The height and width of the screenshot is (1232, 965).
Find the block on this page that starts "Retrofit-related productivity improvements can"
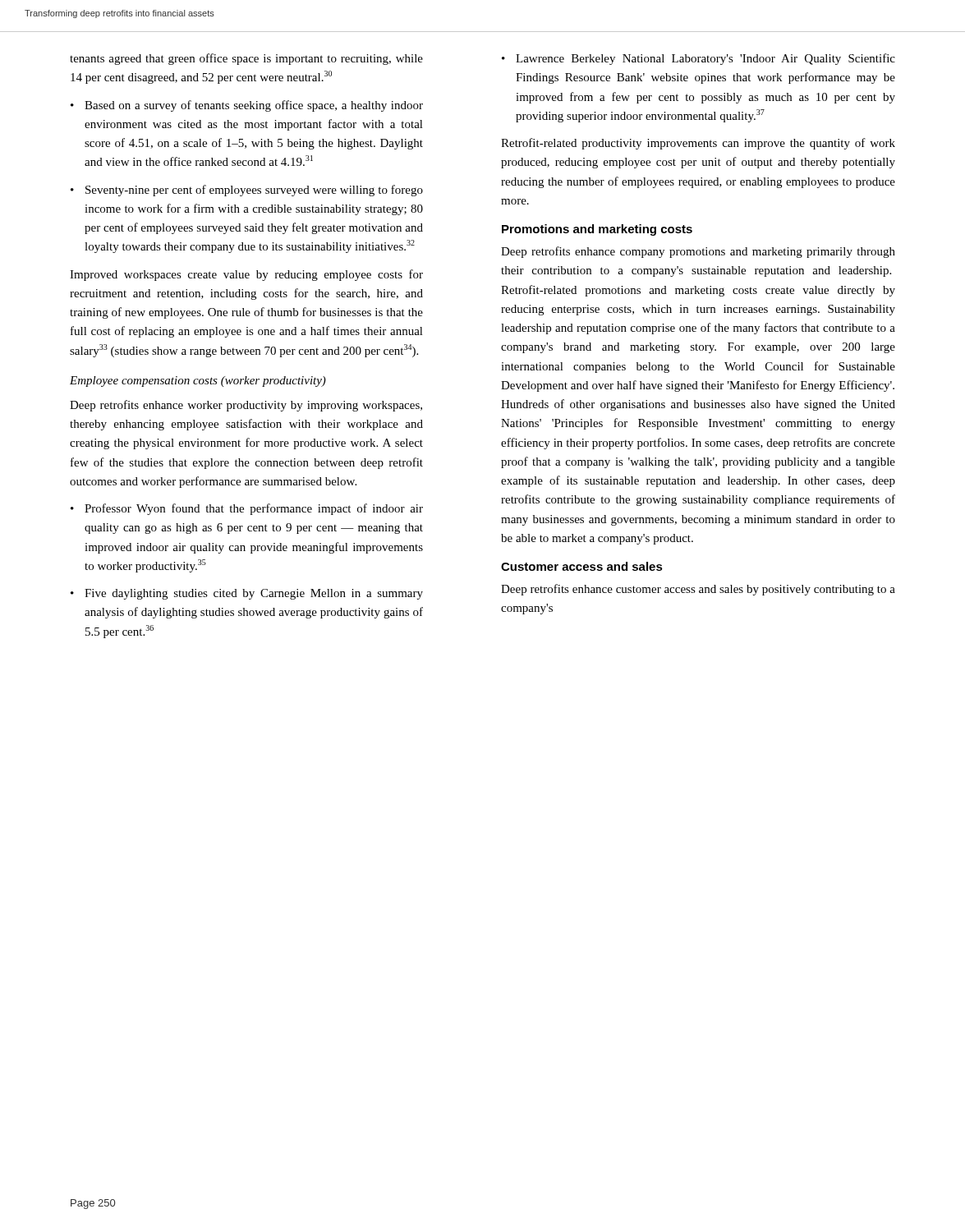pyautogui.click(x=698, y=172)
